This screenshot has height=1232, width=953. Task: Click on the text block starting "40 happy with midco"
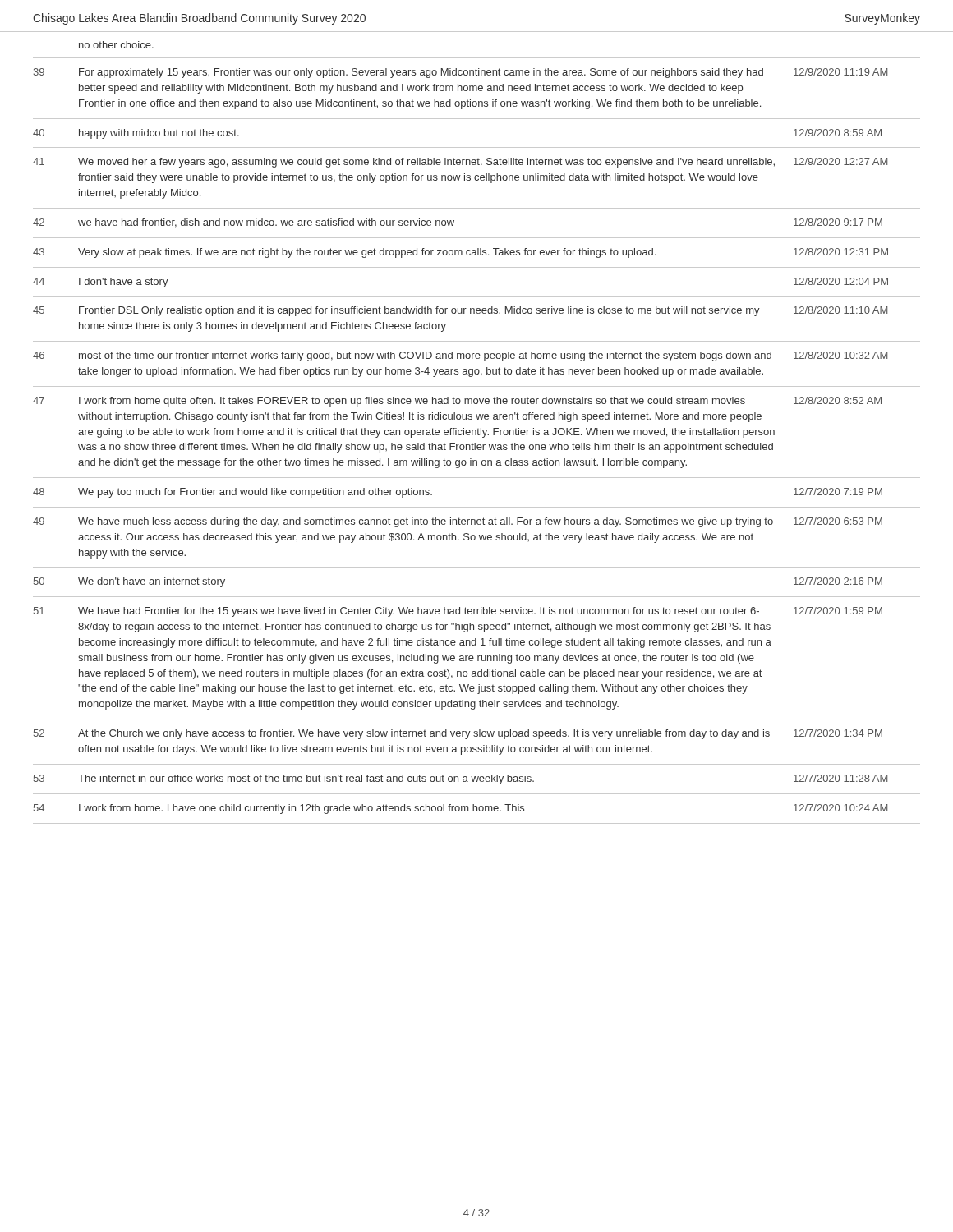pyautogui.click(x=159, y=133)
